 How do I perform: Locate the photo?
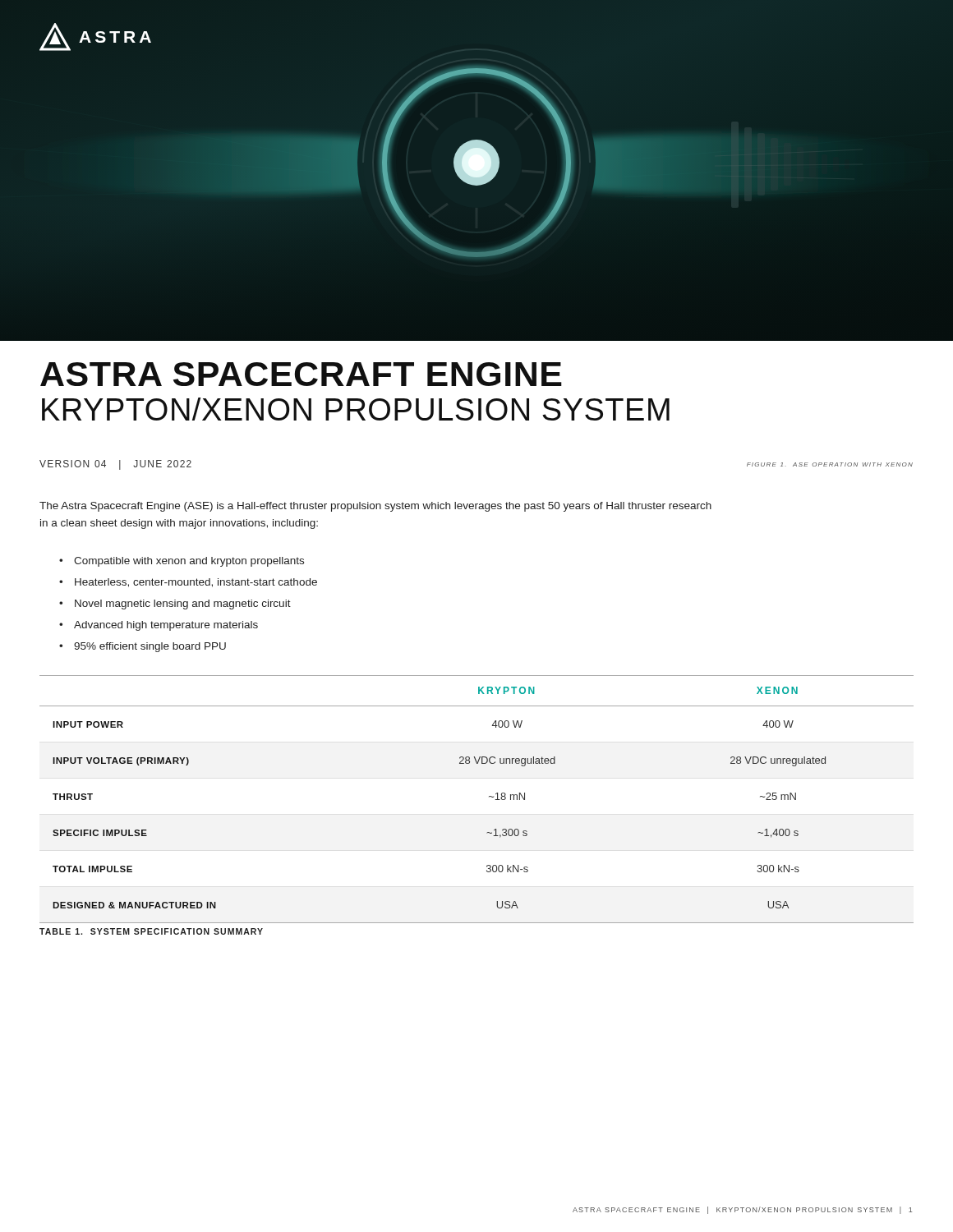[x=476, y=170]
